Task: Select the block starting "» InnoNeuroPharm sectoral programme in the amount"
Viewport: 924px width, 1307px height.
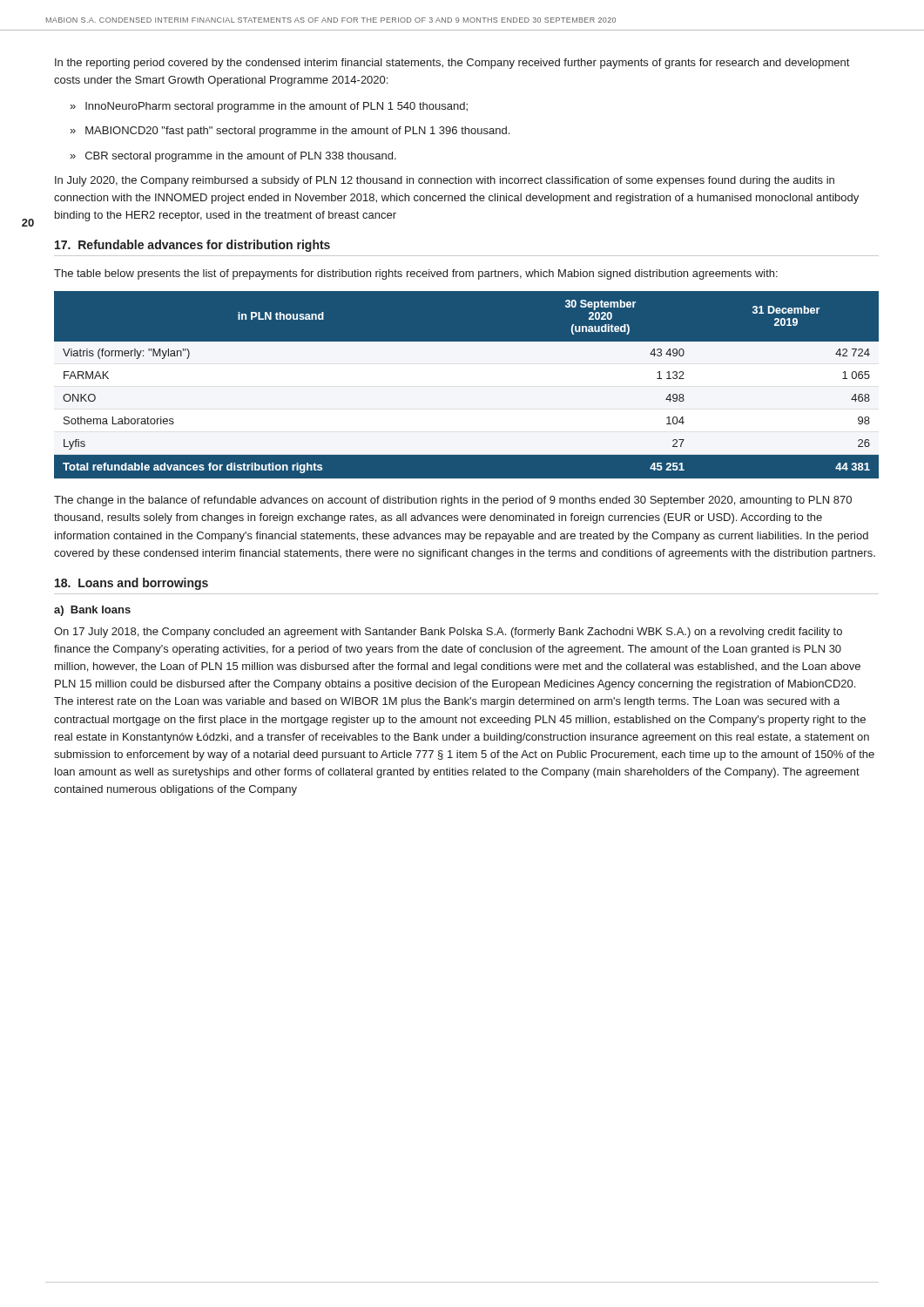Action: pos(269,107)
